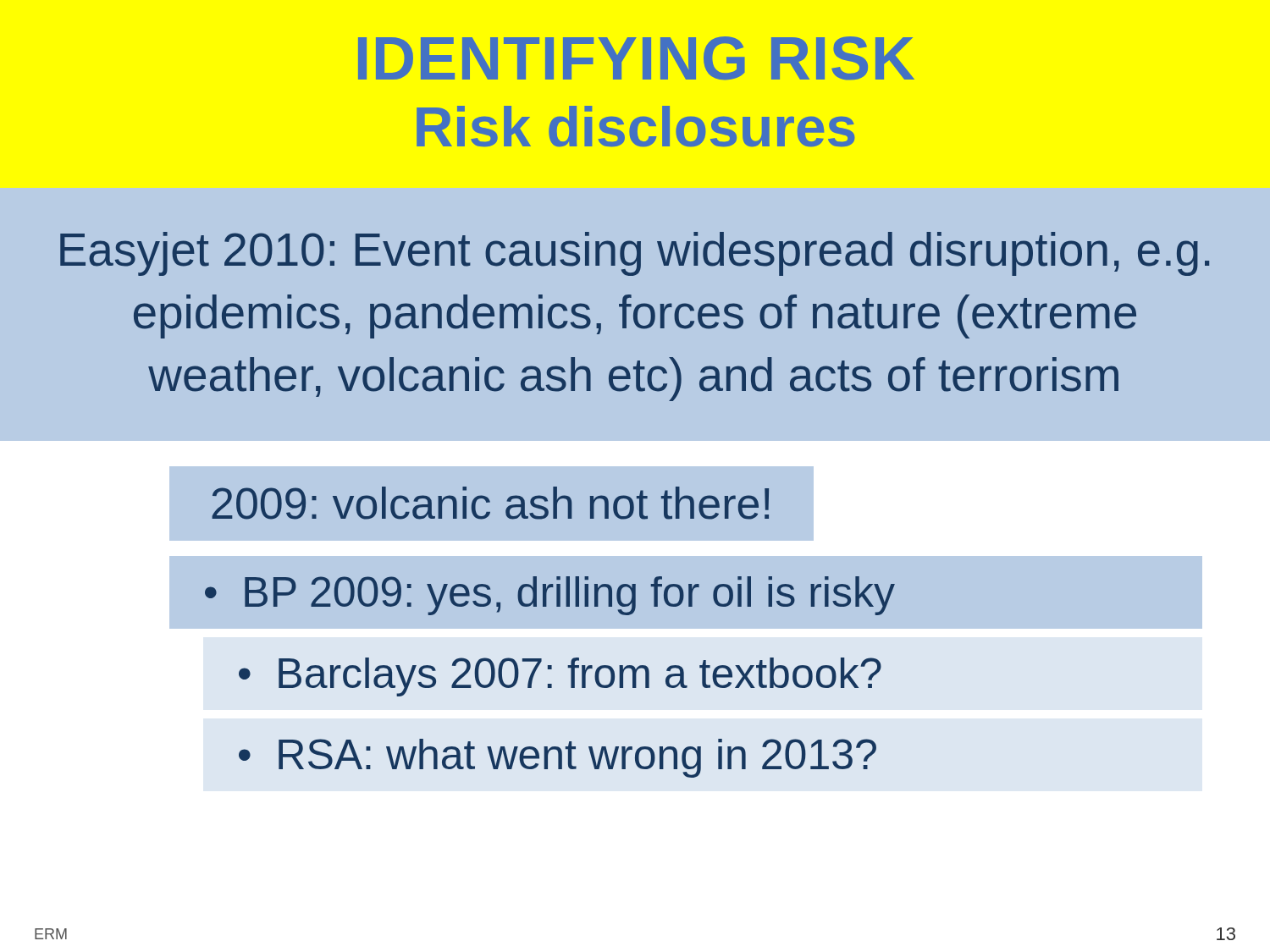Point to the text block starting "Easyjet 2010: Event causing widespread disruption, e.g."
Viewport: 1270px width, 952px height.
tap(635, 312)
